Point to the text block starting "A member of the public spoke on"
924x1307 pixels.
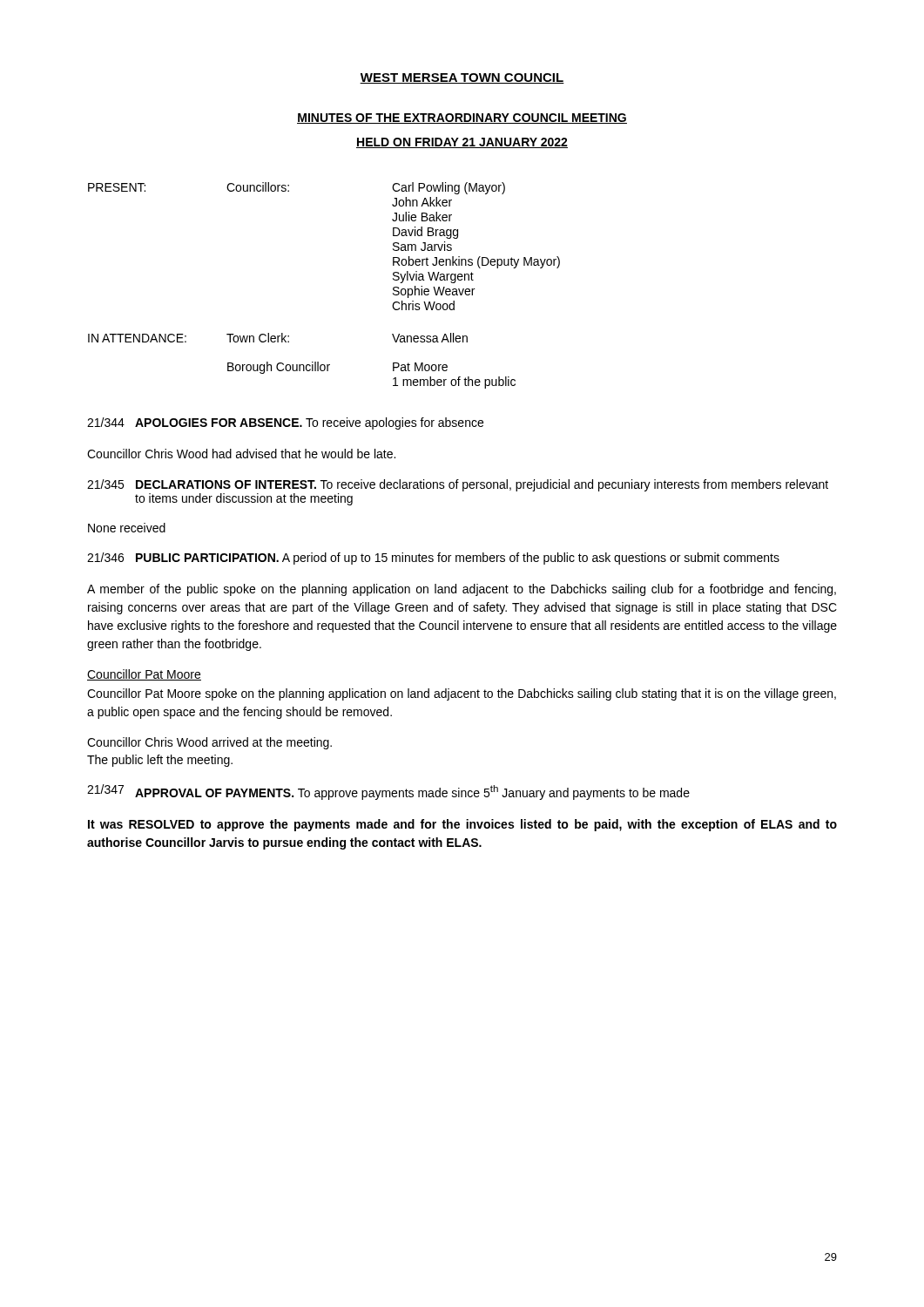coord(462,616)
